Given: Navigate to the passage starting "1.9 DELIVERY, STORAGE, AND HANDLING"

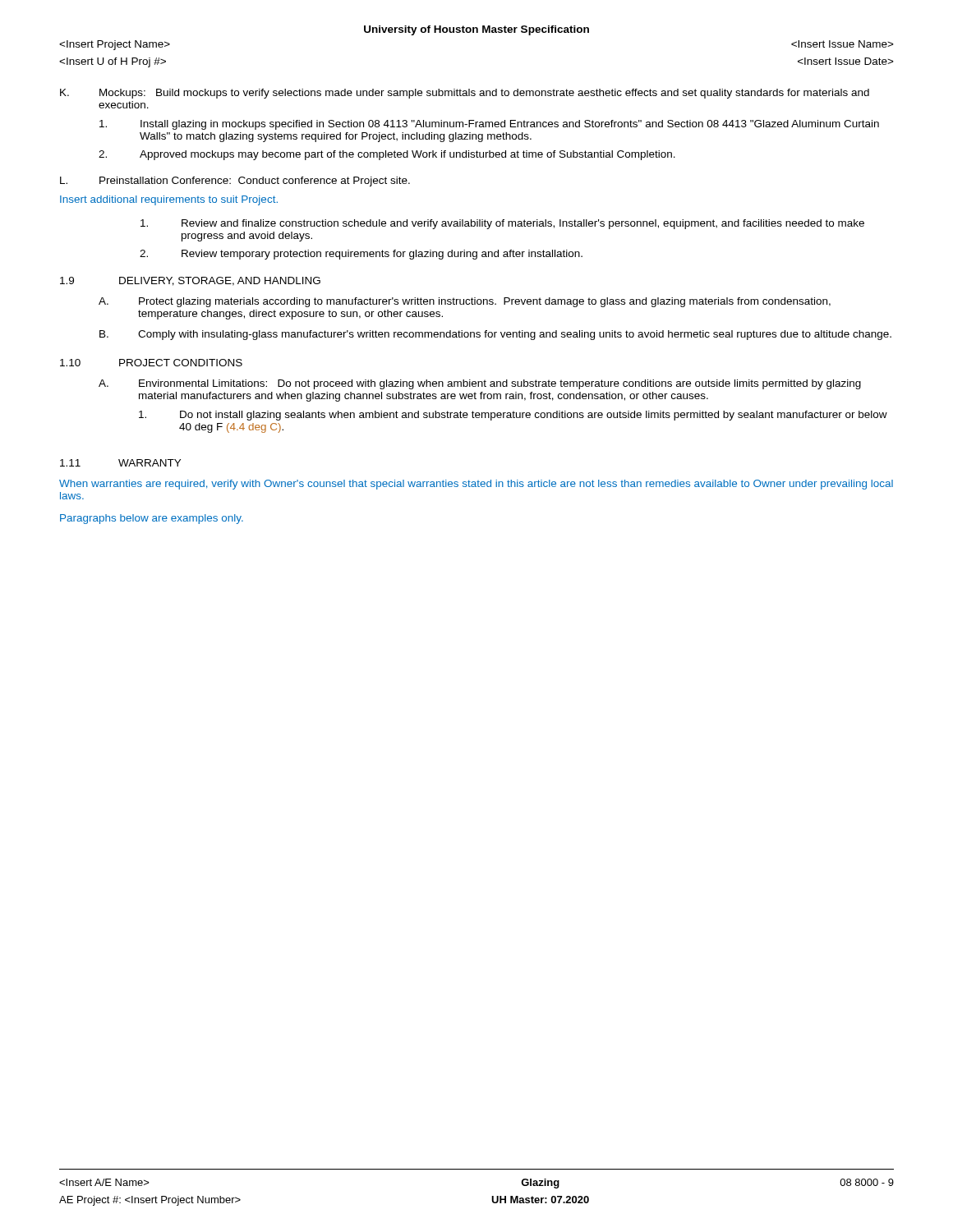Looking at the screenshot, I should pos(190,281).
